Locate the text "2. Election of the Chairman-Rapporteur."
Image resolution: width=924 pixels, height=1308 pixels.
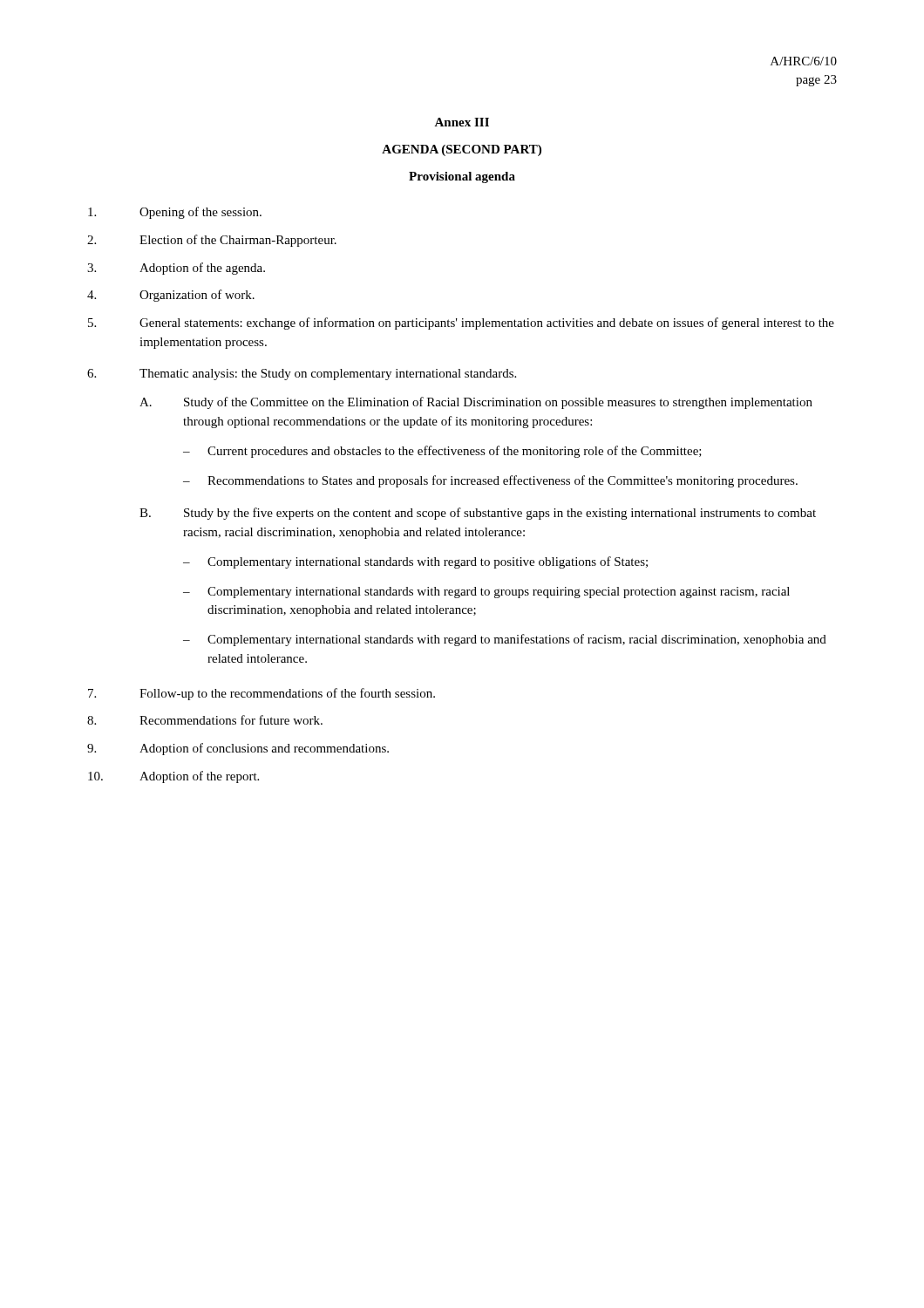coord(212,241)
